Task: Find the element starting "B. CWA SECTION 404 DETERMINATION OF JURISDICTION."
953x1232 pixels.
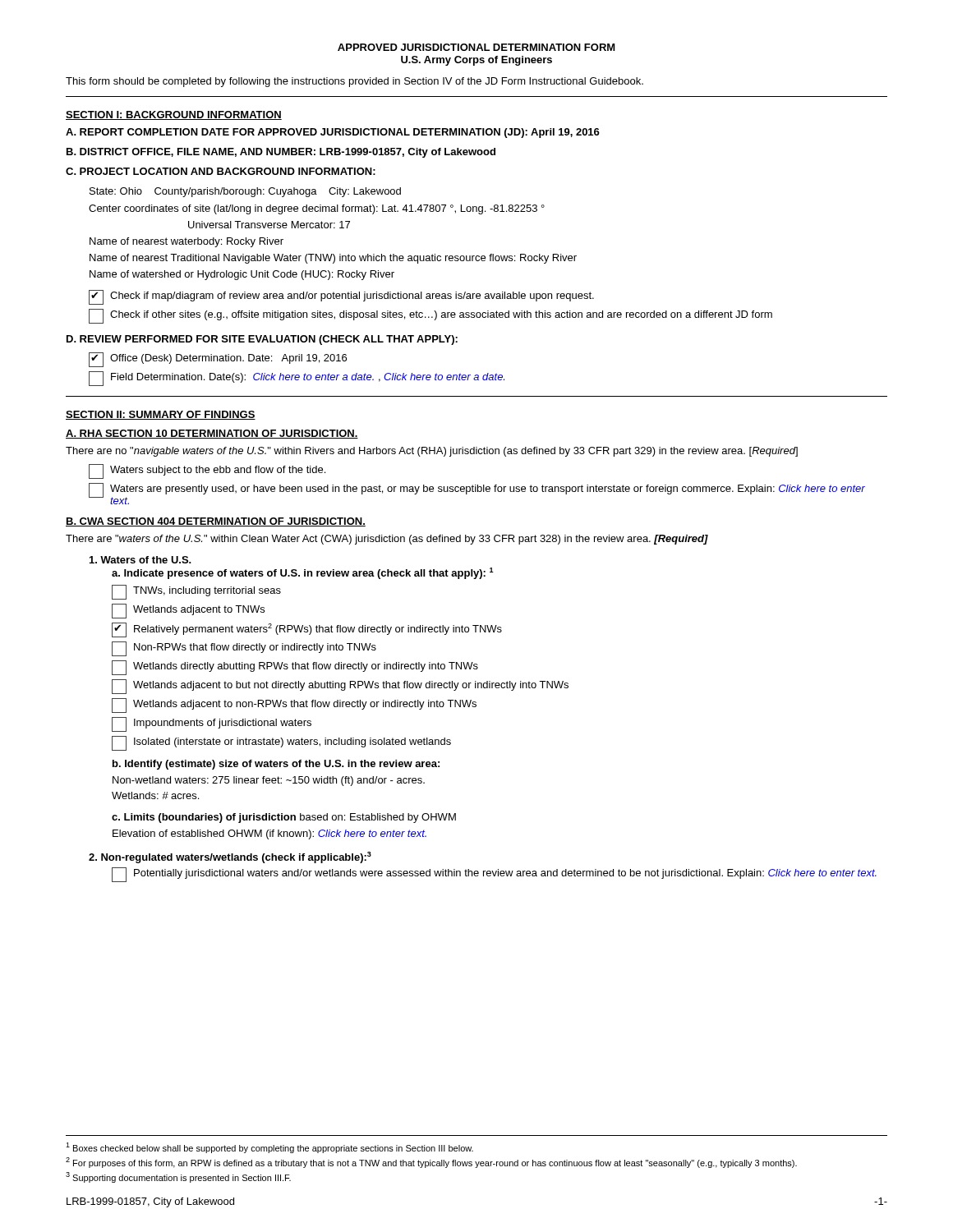Action: tap(216, 521)
